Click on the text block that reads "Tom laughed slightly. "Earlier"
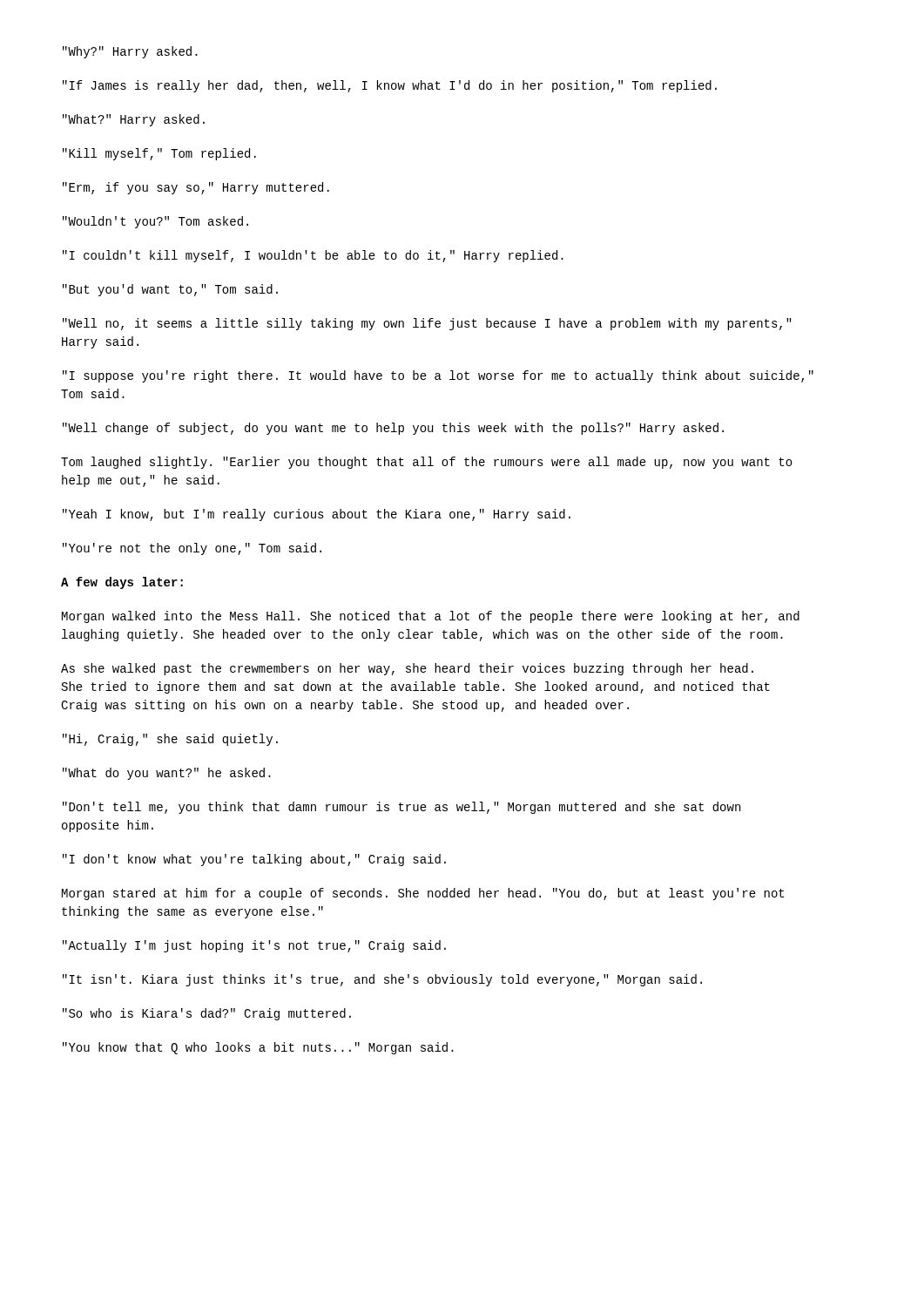The height and width of the screenshot is (1307, 924). coord(427,472)
